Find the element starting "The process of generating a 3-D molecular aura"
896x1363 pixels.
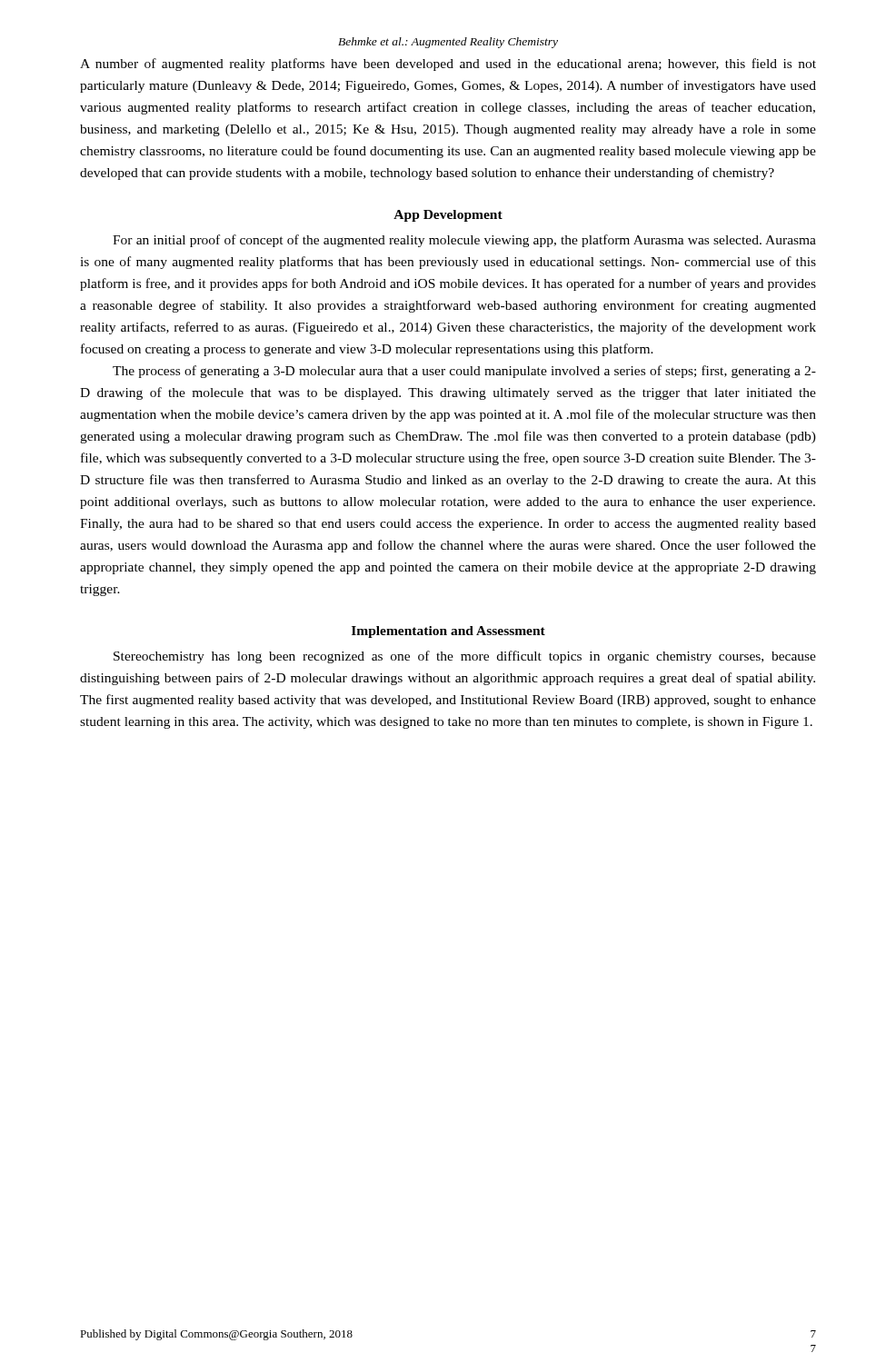tap(448, 480)
